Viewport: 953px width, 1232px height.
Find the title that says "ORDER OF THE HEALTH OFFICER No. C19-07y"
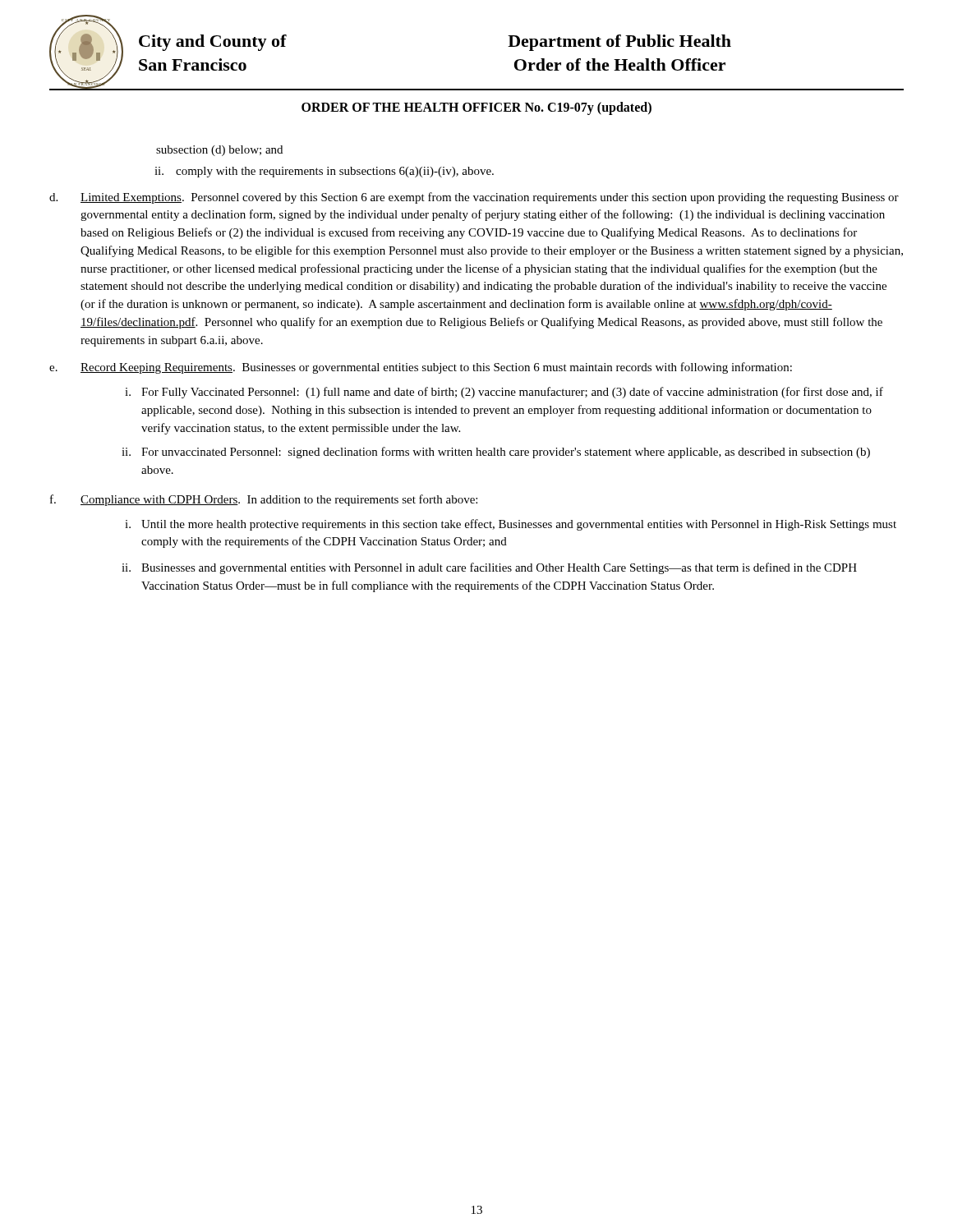(476, 107)
